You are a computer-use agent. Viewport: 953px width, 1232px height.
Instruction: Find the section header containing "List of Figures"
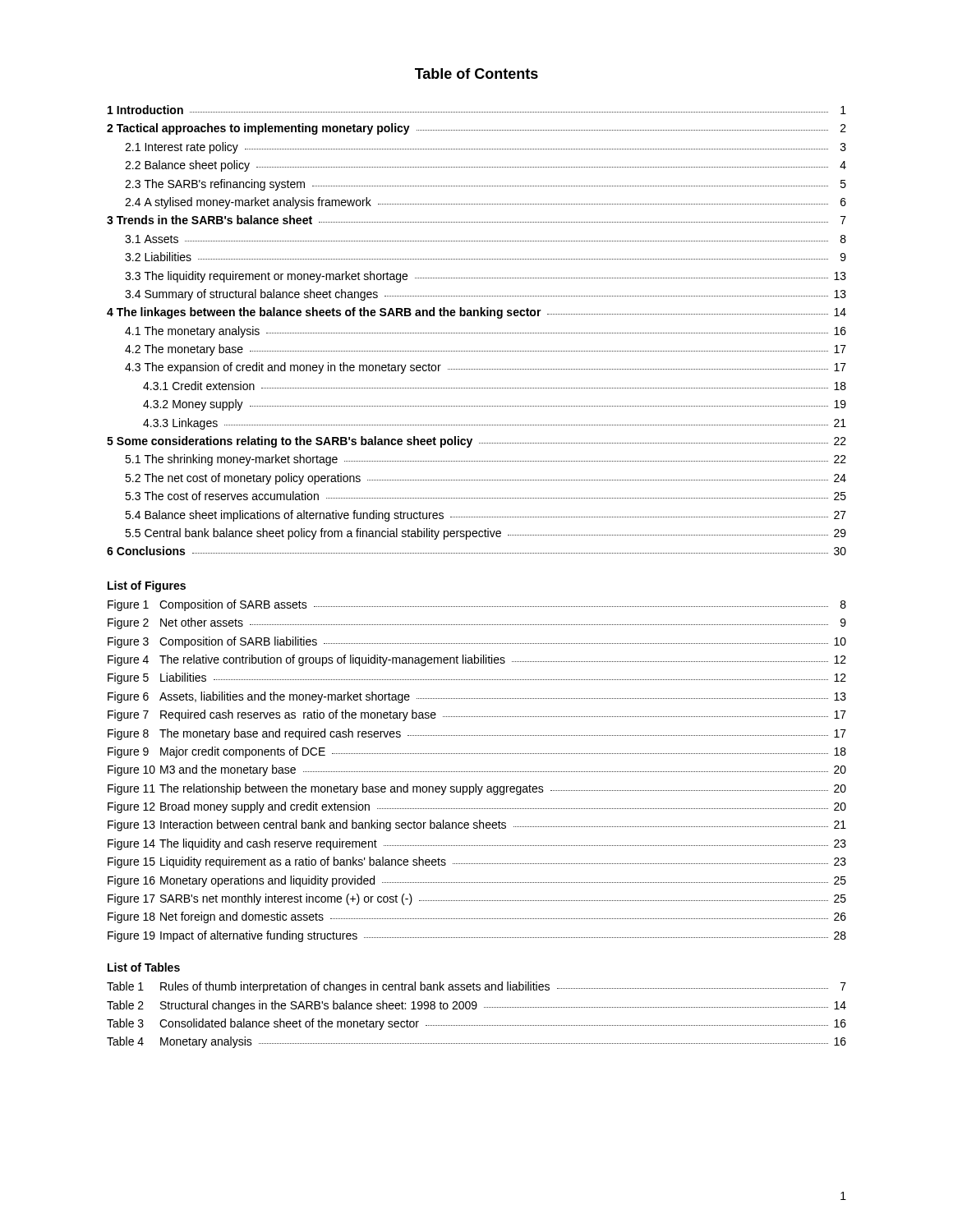coord(146,585)
